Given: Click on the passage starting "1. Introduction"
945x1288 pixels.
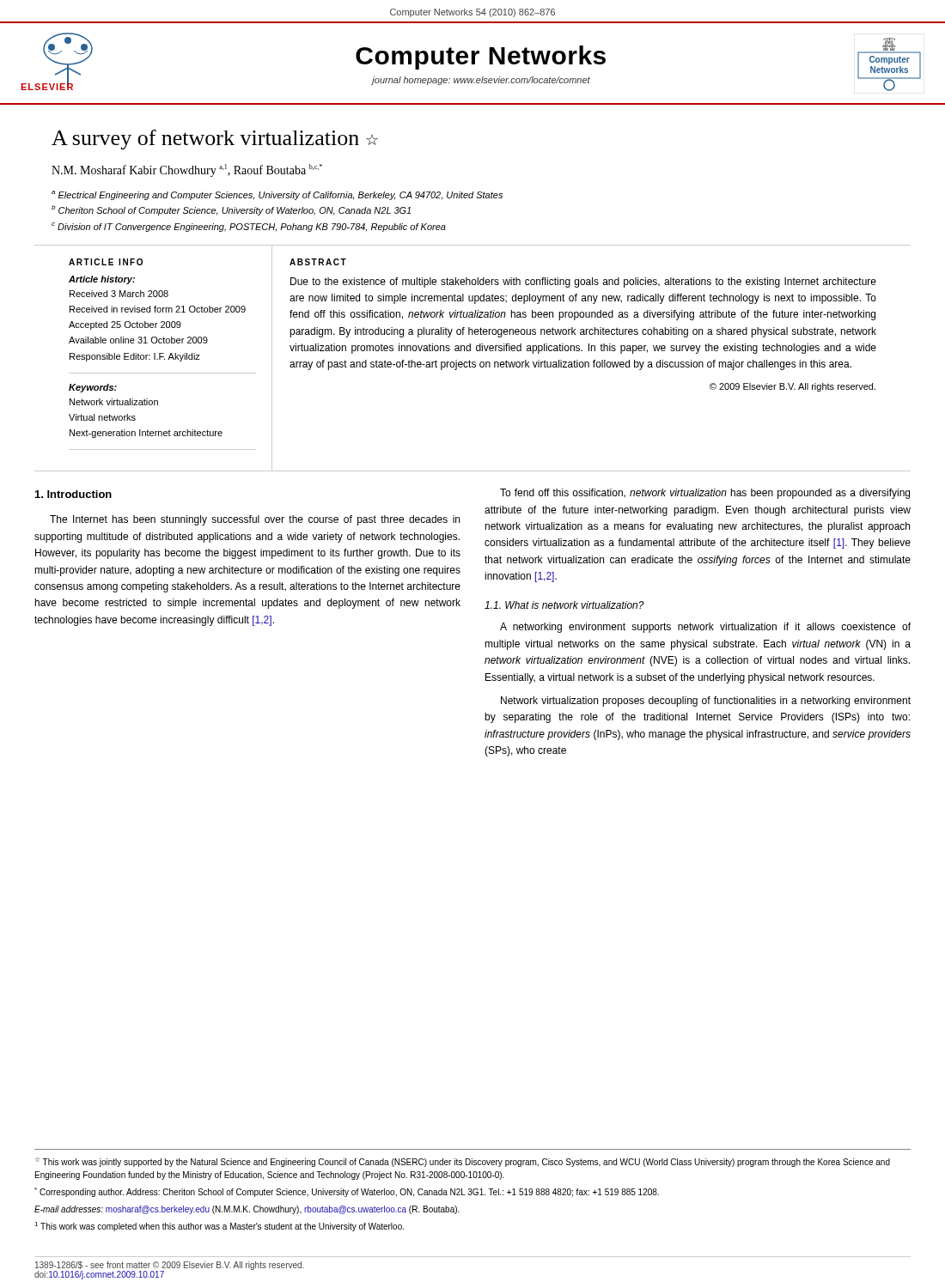Looking at the screenshot, I should [73, 494].
